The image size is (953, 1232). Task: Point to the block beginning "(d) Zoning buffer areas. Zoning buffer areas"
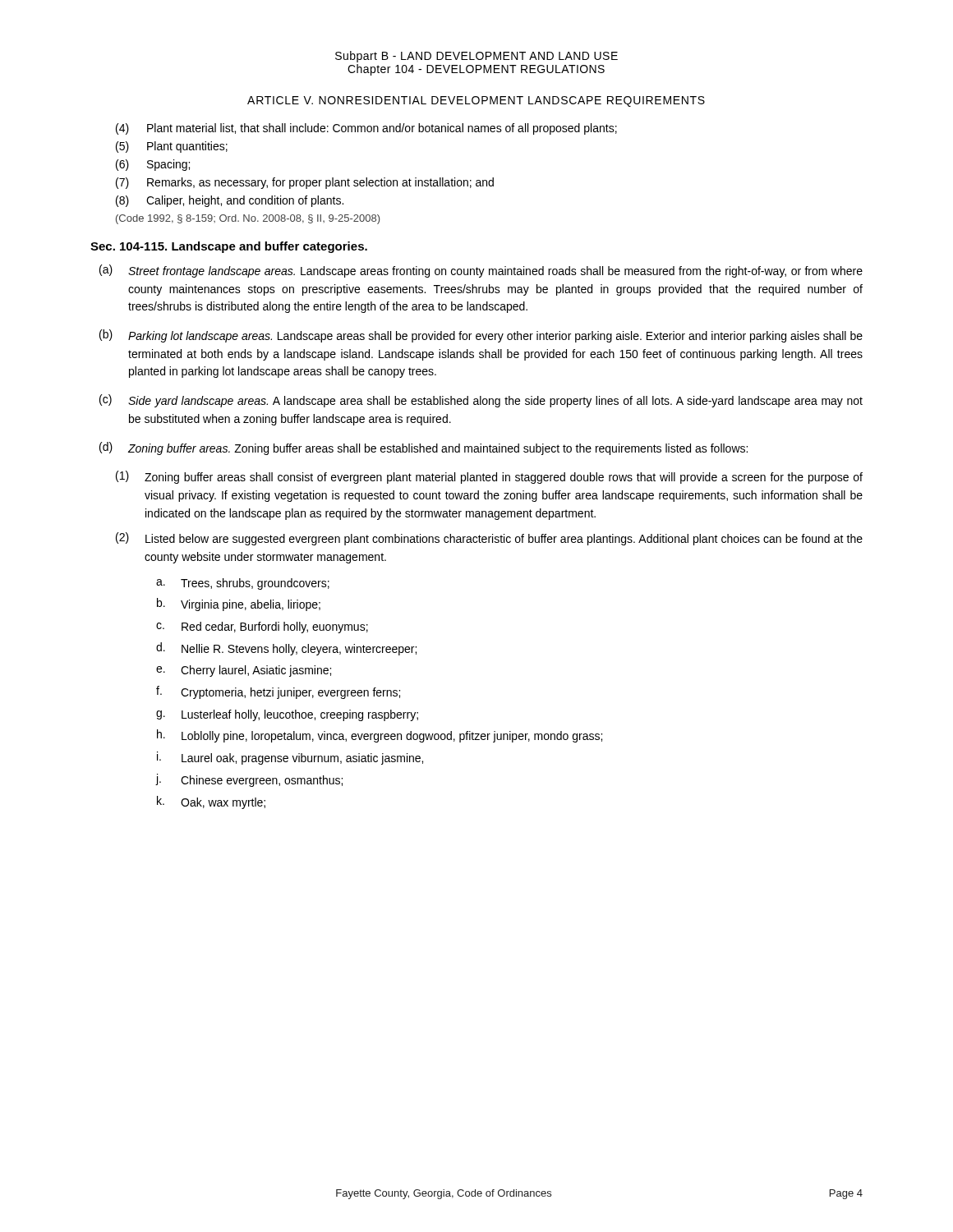pyautogui.click(x=481, y=449)
